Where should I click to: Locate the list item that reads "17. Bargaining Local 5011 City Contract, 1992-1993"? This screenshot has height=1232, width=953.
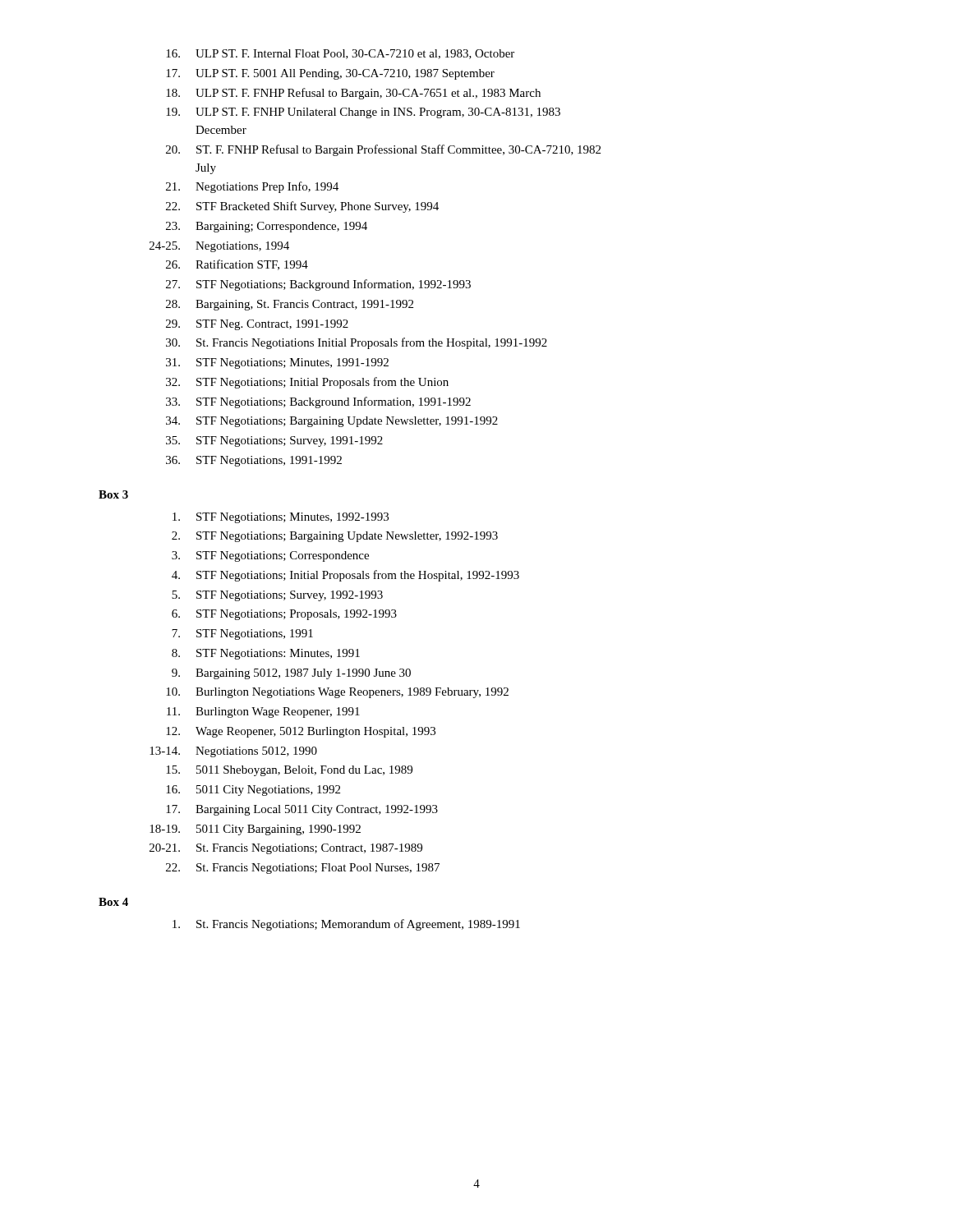click(x=302, y=810)
